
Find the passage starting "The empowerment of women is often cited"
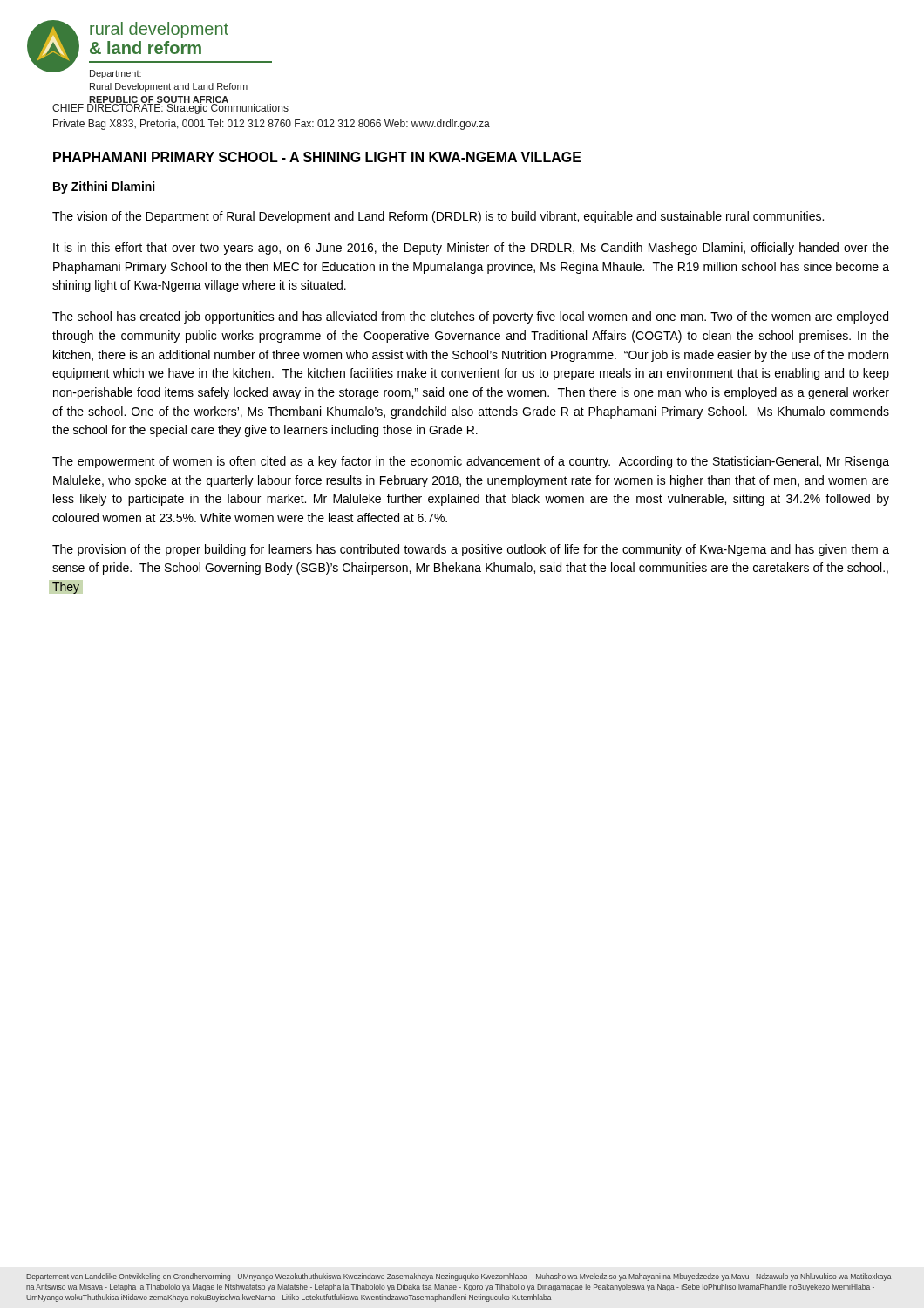(471, 490)
